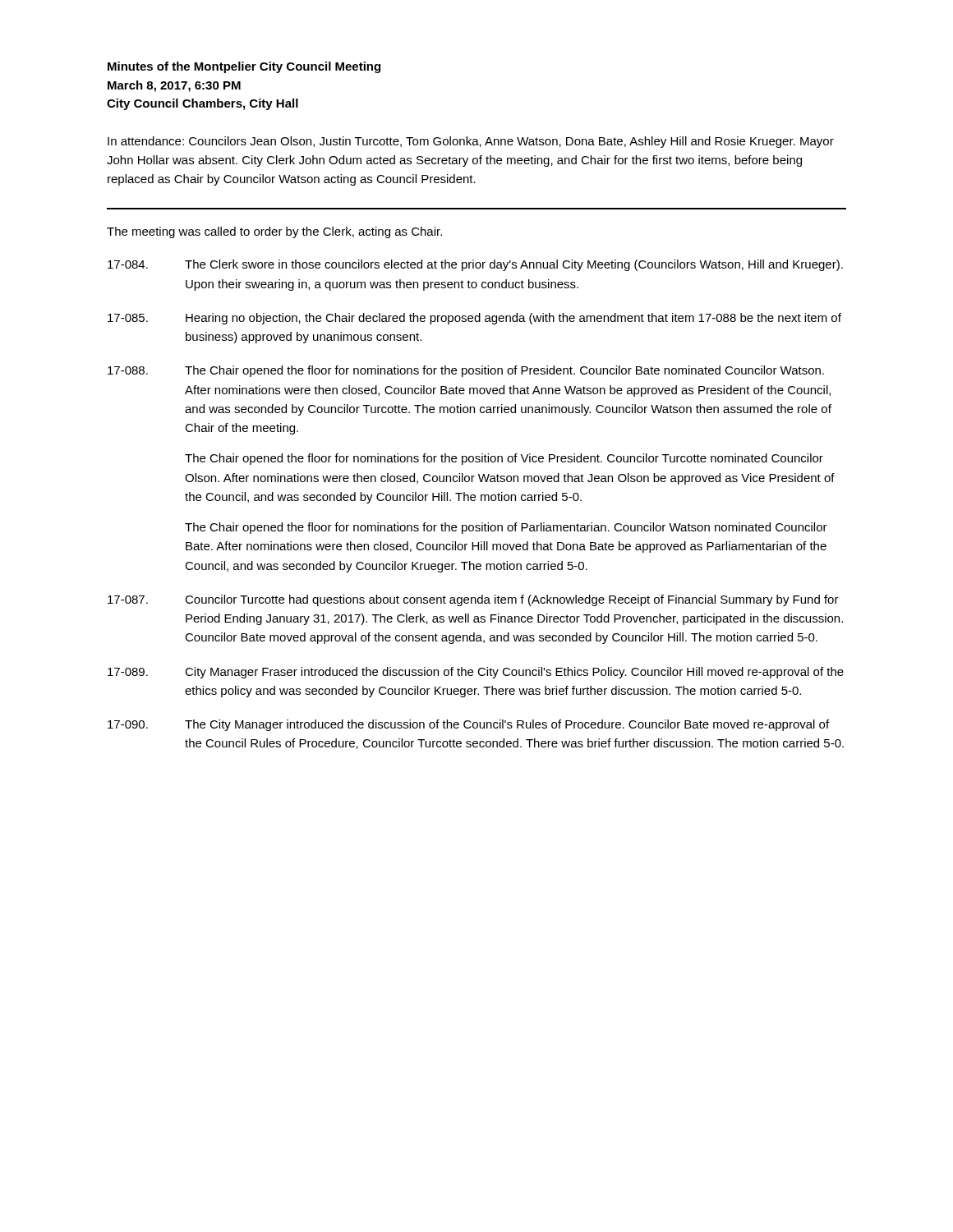The image size is (953, 1232).
Task: Select the block starting "17-087. Councilor Turcotte had questions about consent agenda"
Action: pos(476,618)
